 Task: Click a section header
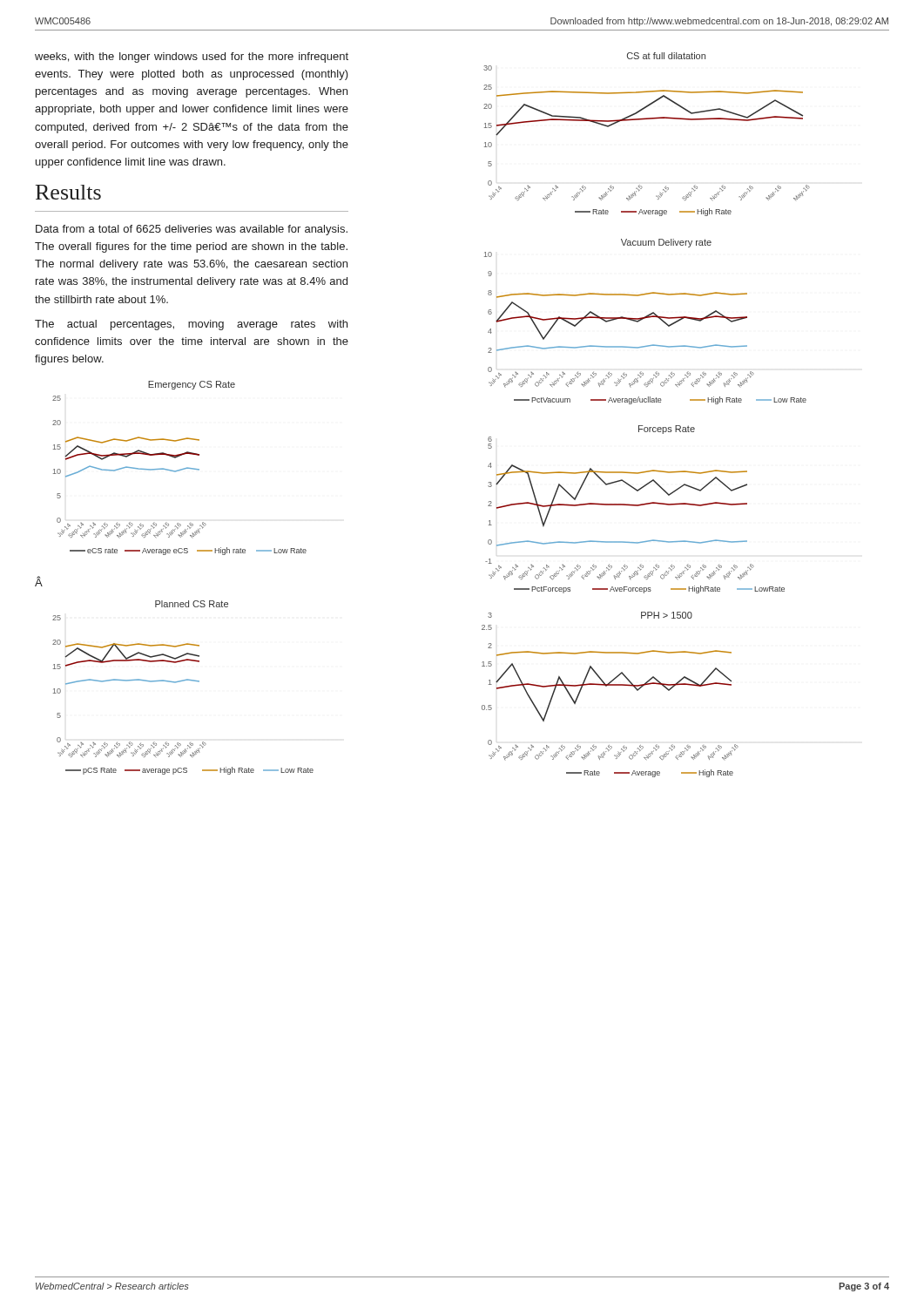pyautogui.click(x=68, y=192)
